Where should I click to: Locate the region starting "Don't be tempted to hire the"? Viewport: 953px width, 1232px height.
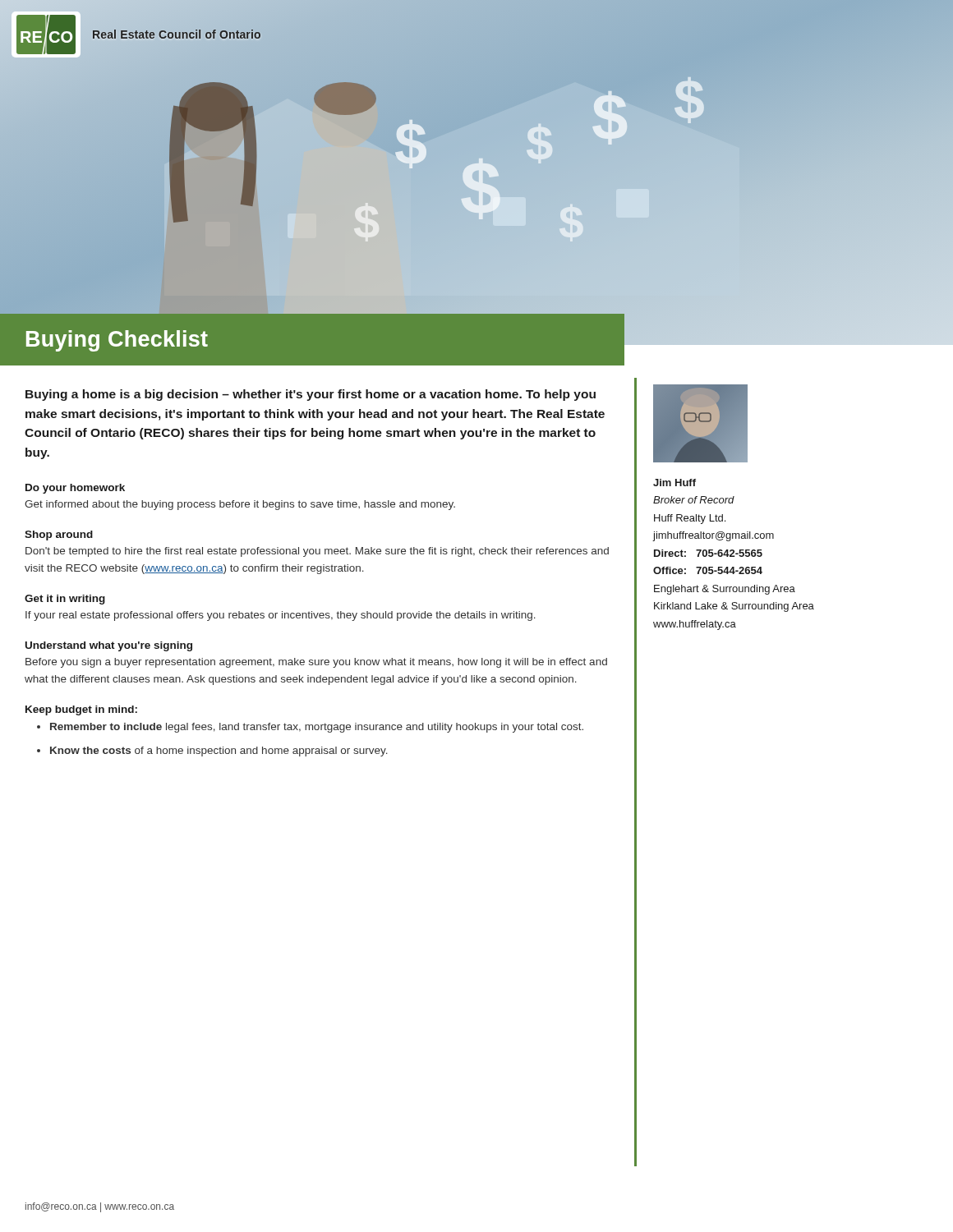(317, 559)
